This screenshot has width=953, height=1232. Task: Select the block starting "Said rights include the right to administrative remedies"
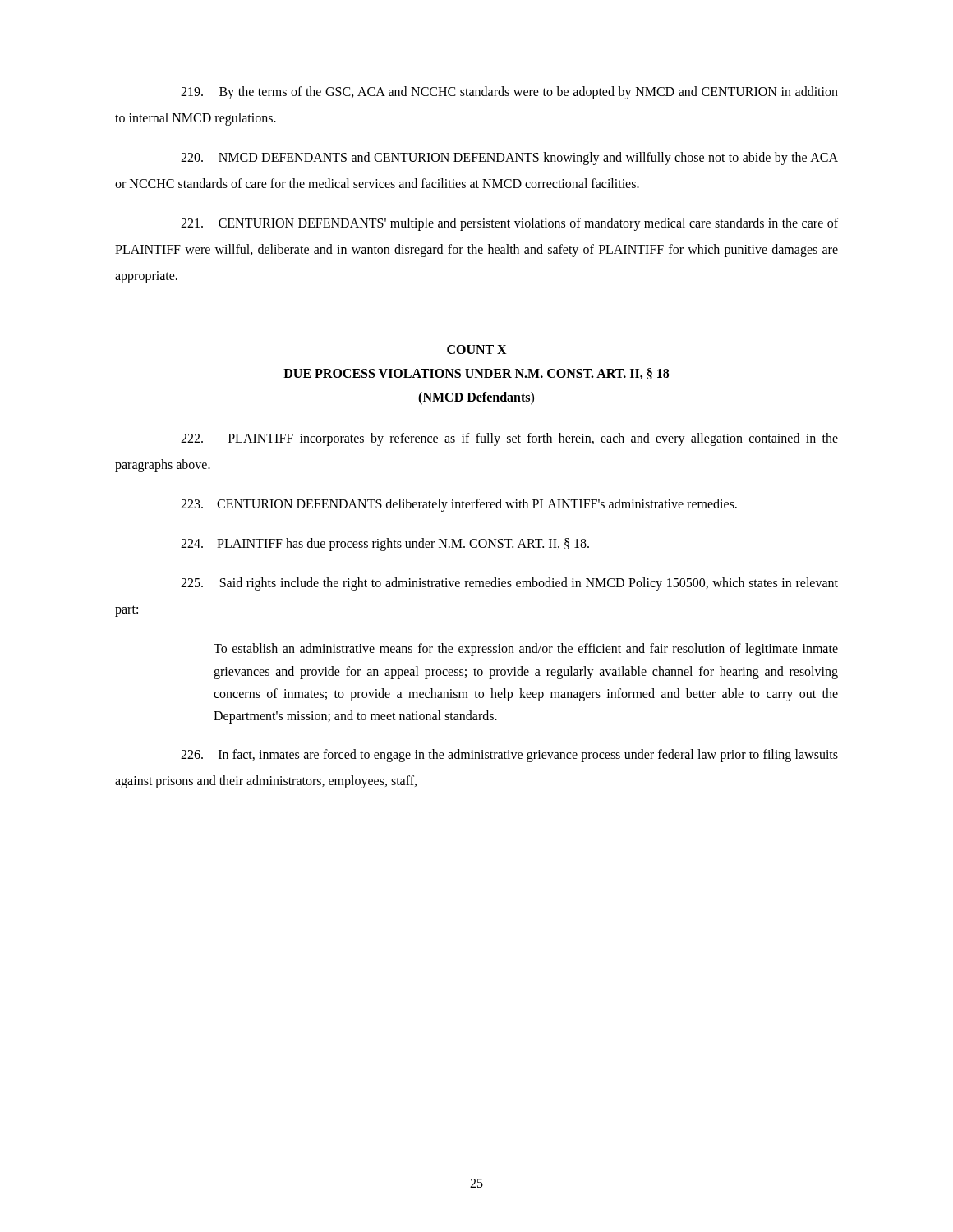476,597
